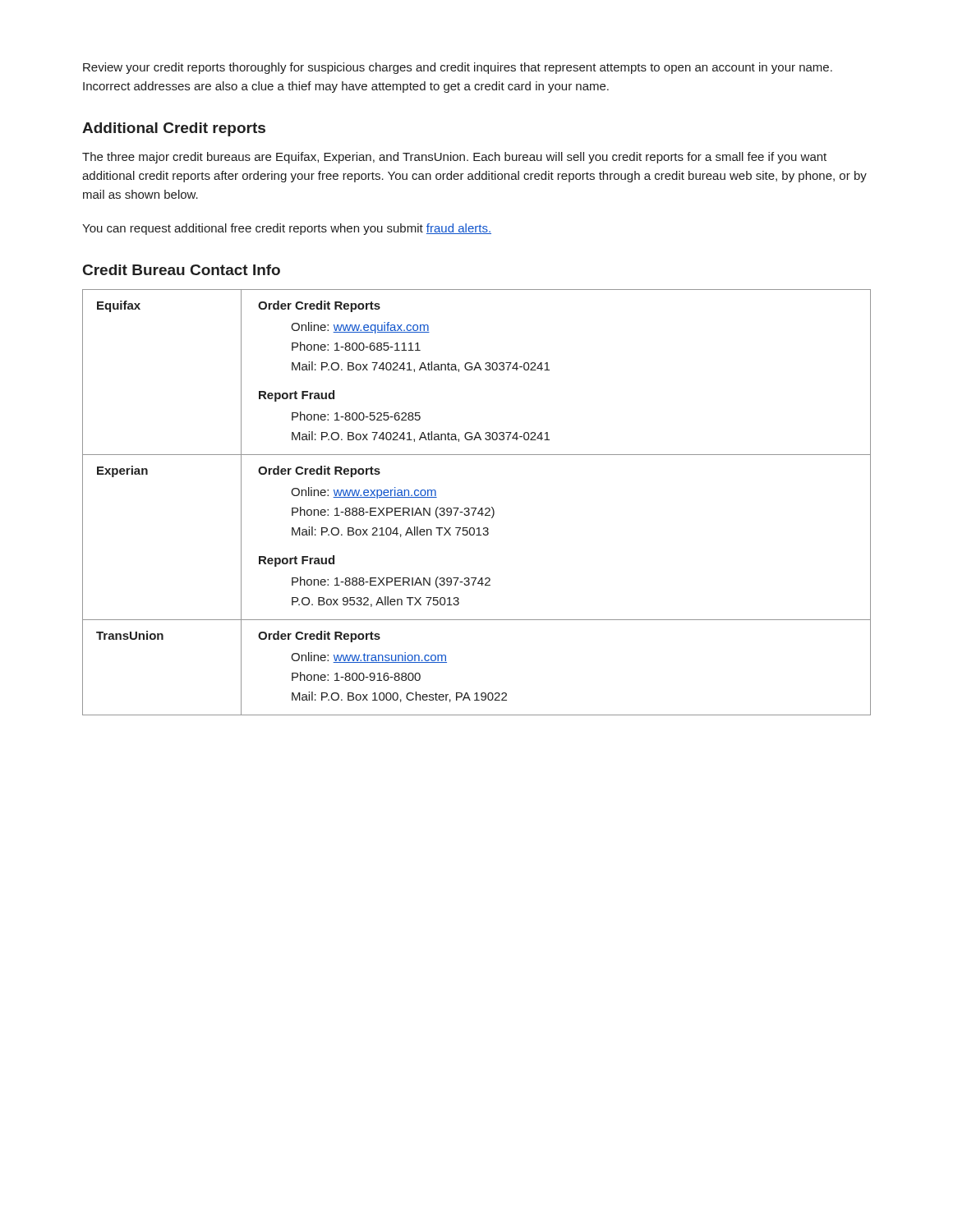Find the text block that says "You can request additional free credit reports"
The height and width of the screenshot is (1232, 953).
[287, 228]
